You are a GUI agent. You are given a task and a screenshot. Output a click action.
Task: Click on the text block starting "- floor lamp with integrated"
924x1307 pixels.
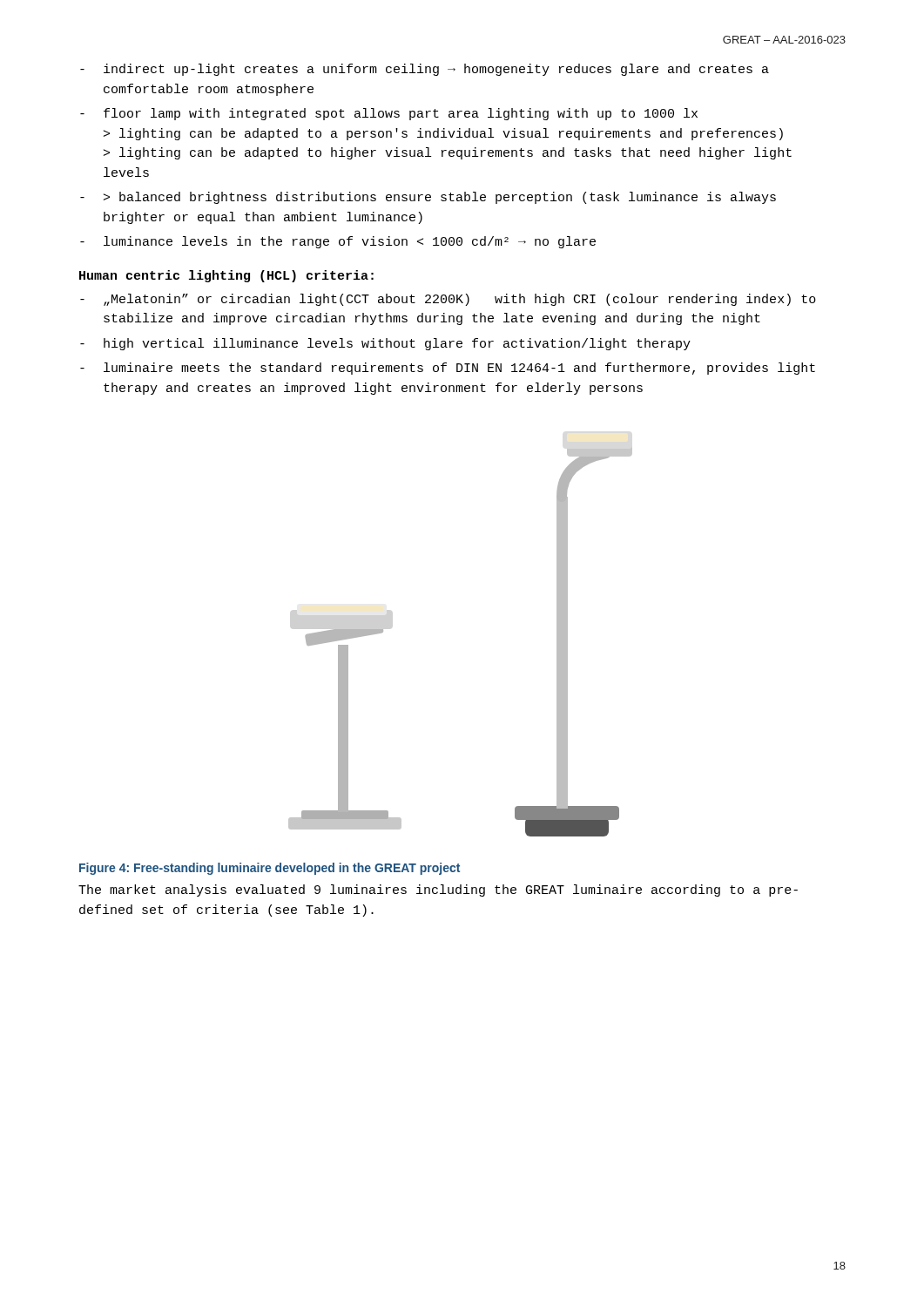pyautogui.click(x=462, y=145)
